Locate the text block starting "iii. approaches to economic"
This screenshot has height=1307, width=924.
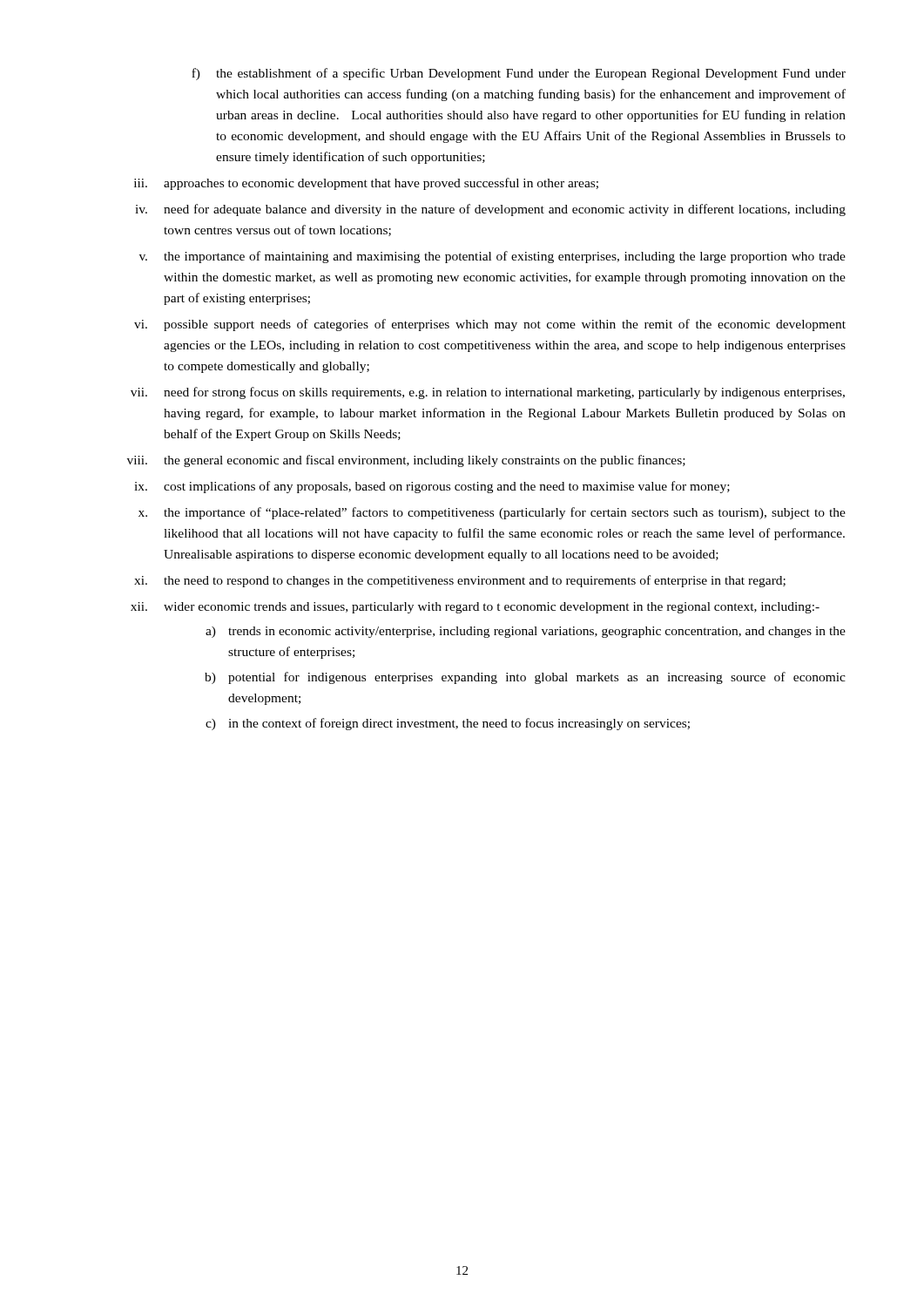point(466,183)
